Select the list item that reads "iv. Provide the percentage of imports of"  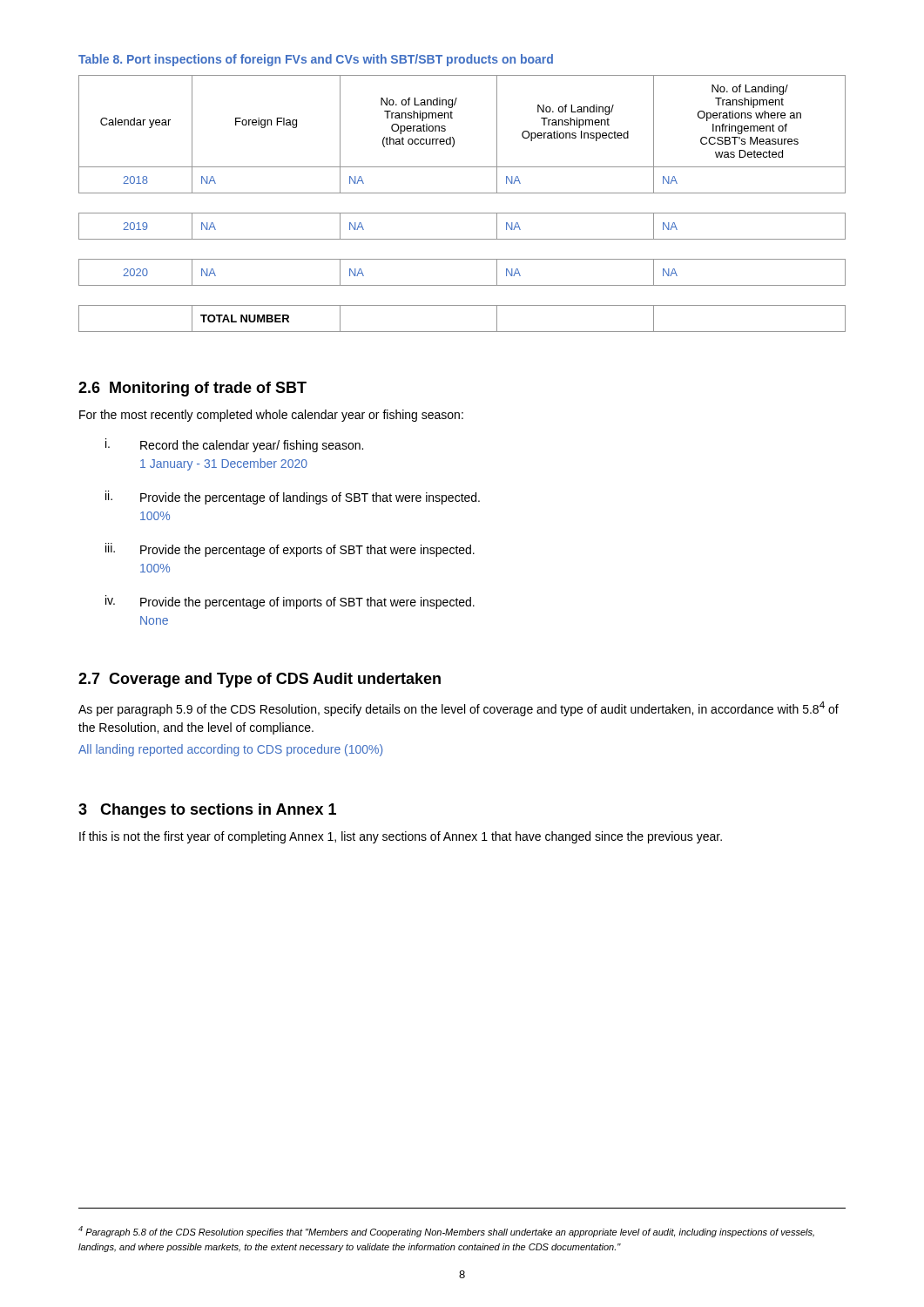click(462, 612)
